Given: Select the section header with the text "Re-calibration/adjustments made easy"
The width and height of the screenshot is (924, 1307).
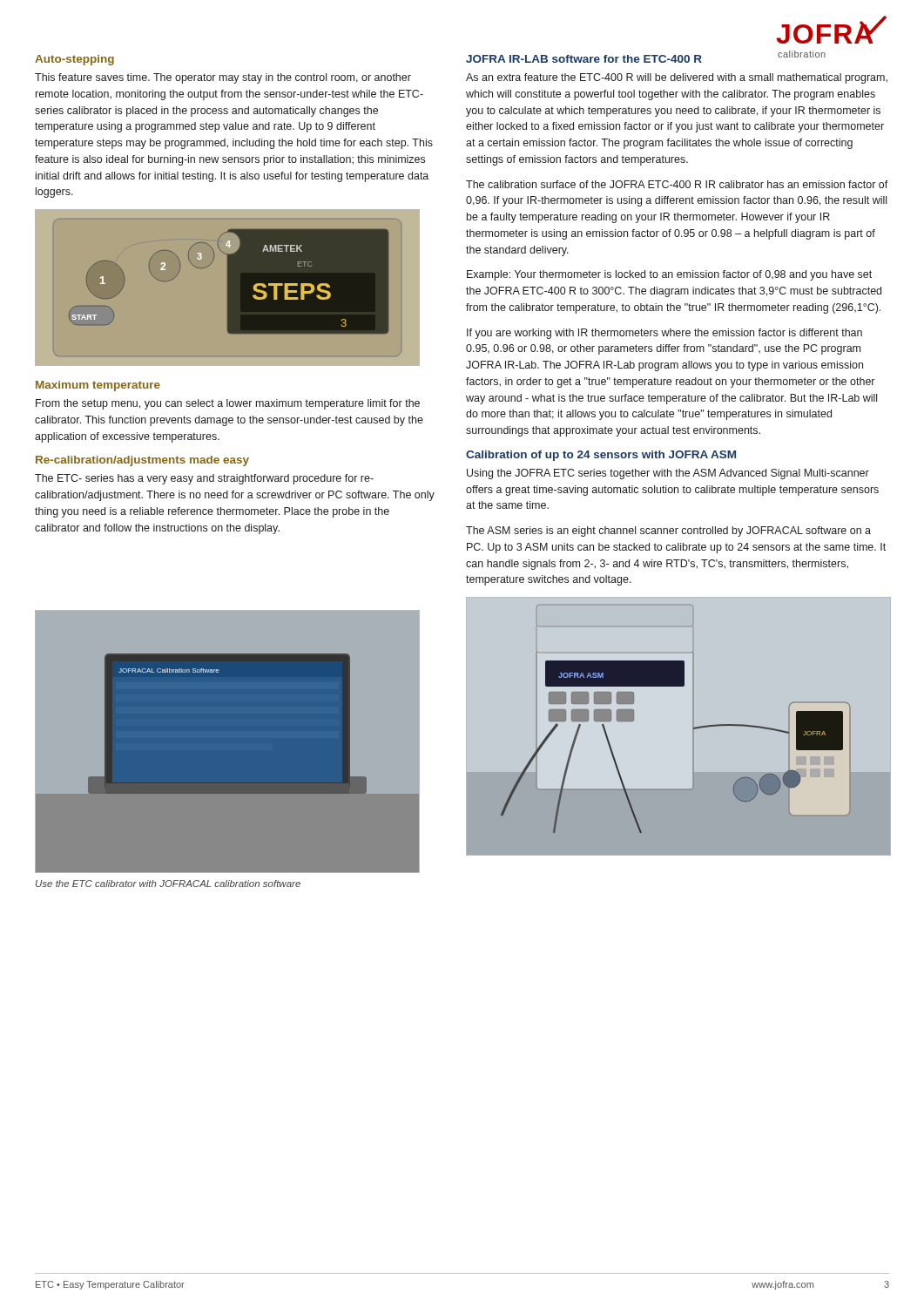Looking at the screenshot, I should pos(142,460).
